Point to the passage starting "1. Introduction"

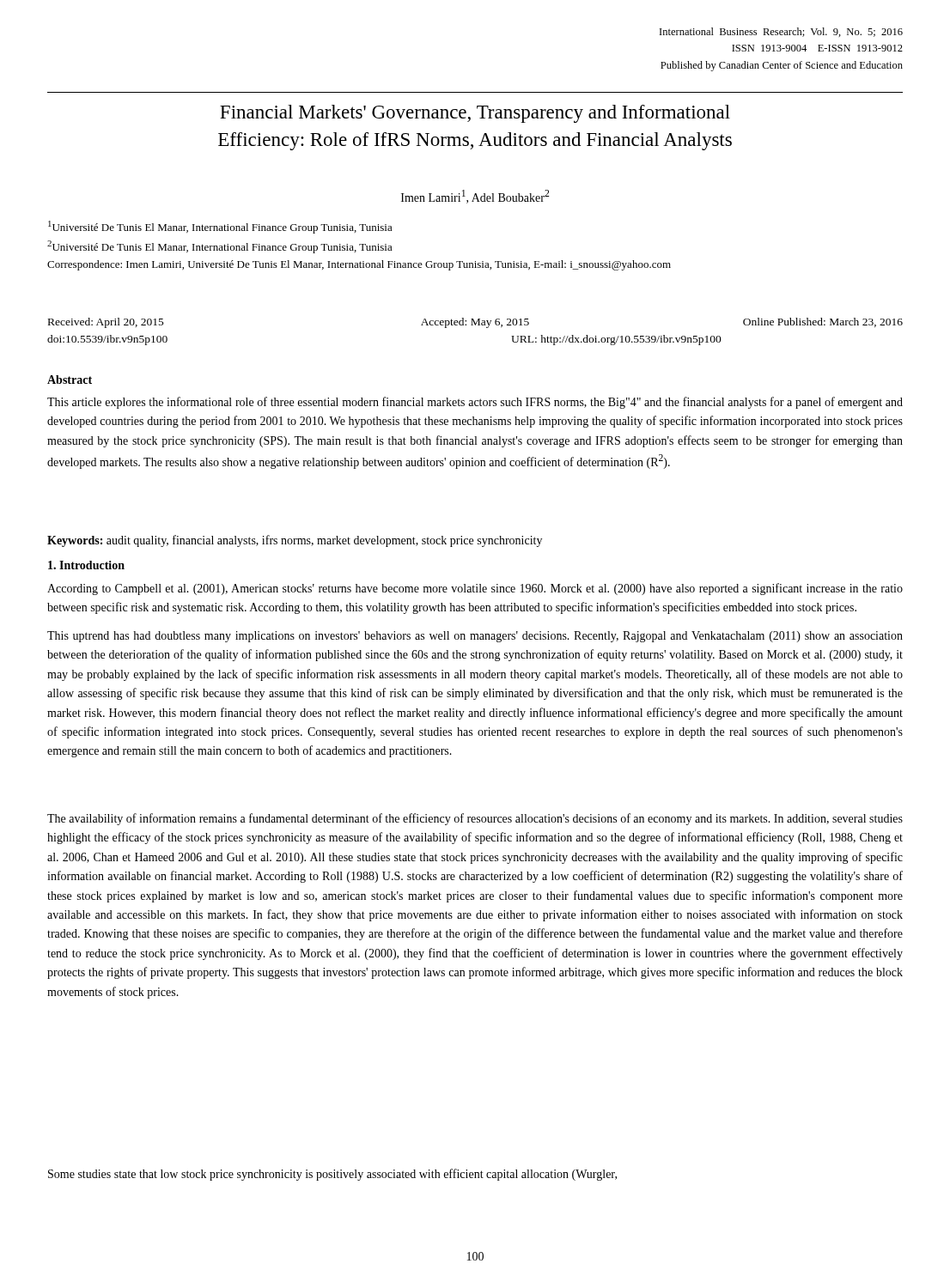pyautogui.click(x=86, y=565)
